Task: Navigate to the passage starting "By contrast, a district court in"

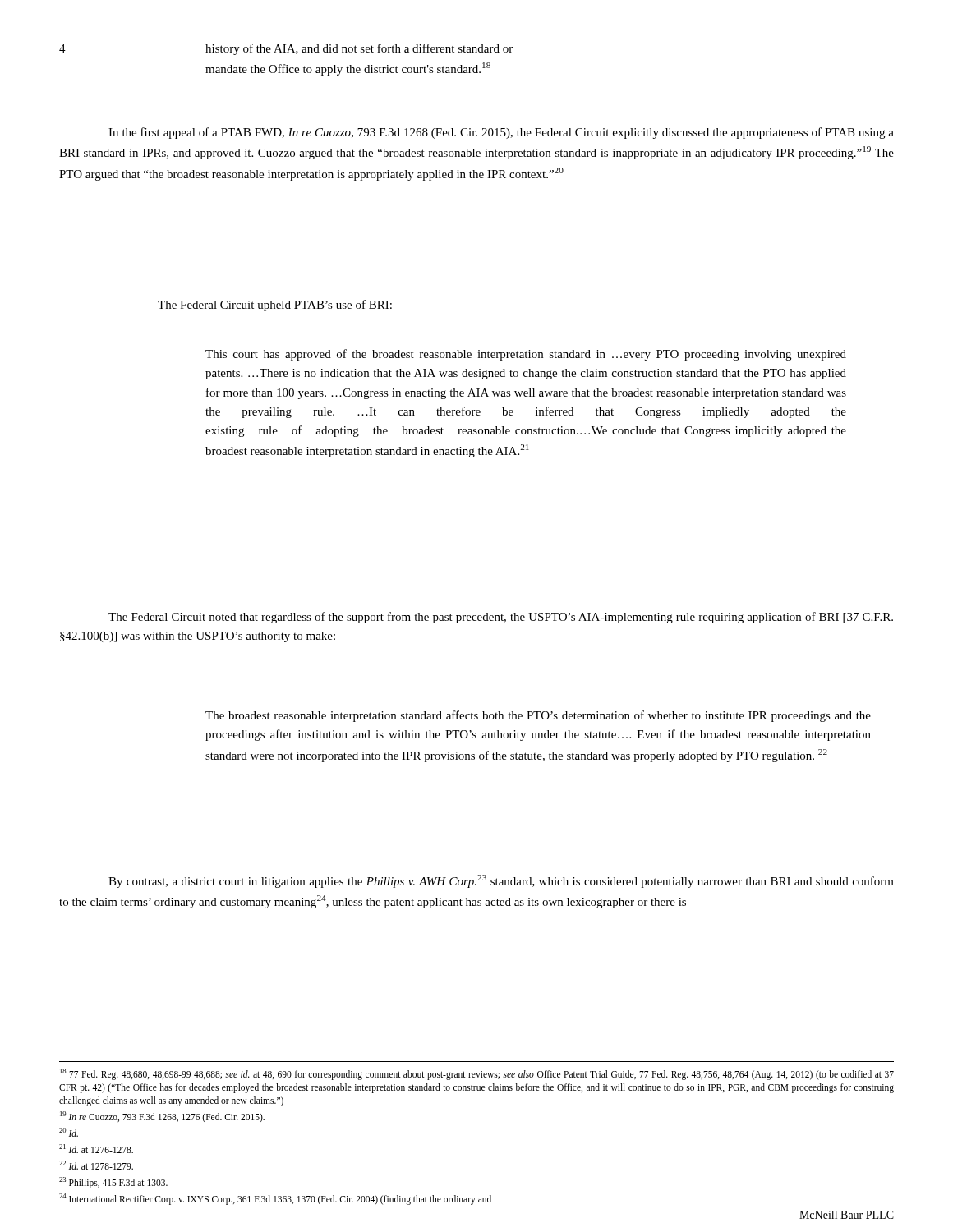Action: tap(476, 890)
